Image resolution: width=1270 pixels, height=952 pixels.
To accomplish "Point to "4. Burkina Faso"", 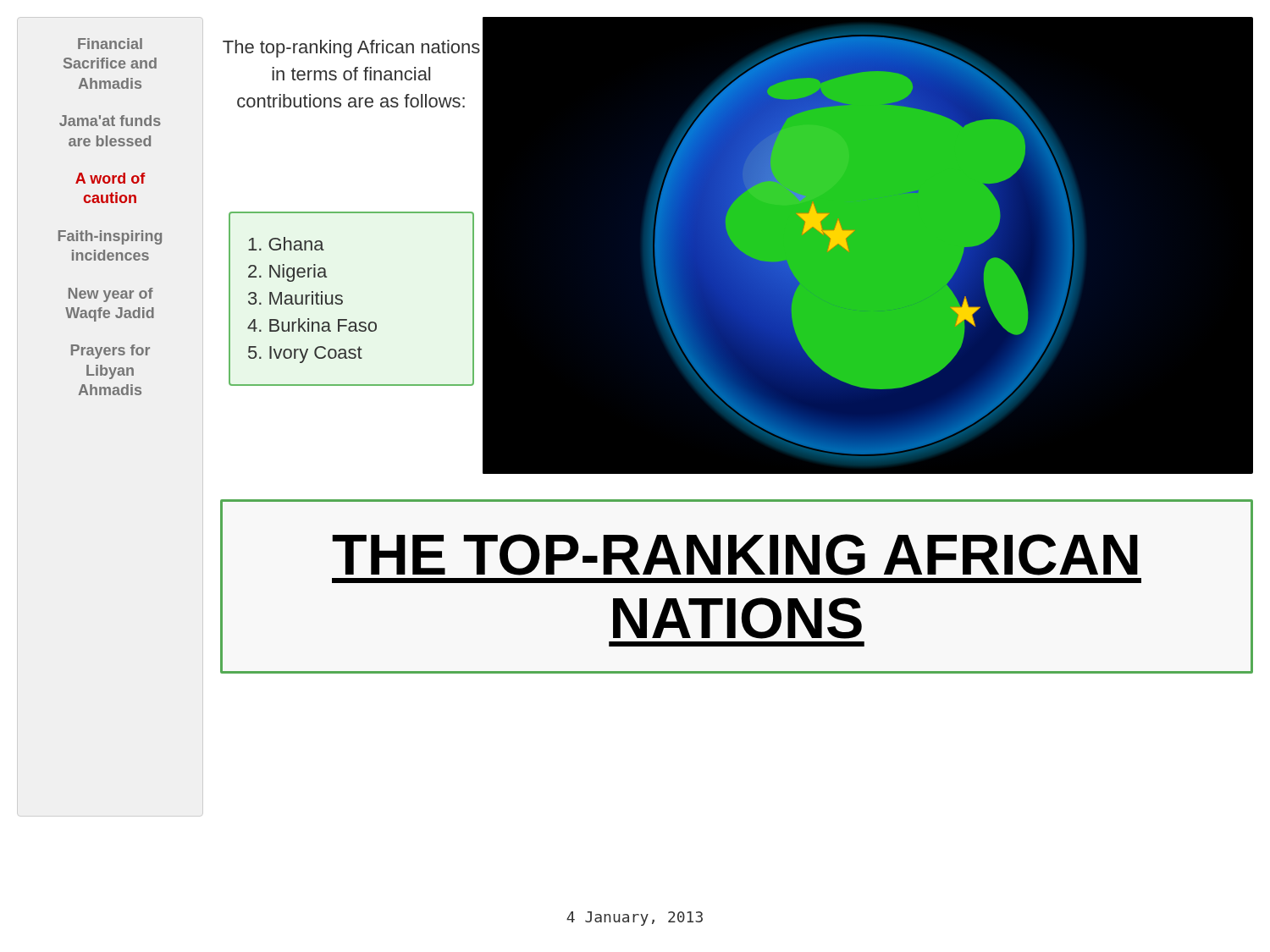I will coord(312,325).
